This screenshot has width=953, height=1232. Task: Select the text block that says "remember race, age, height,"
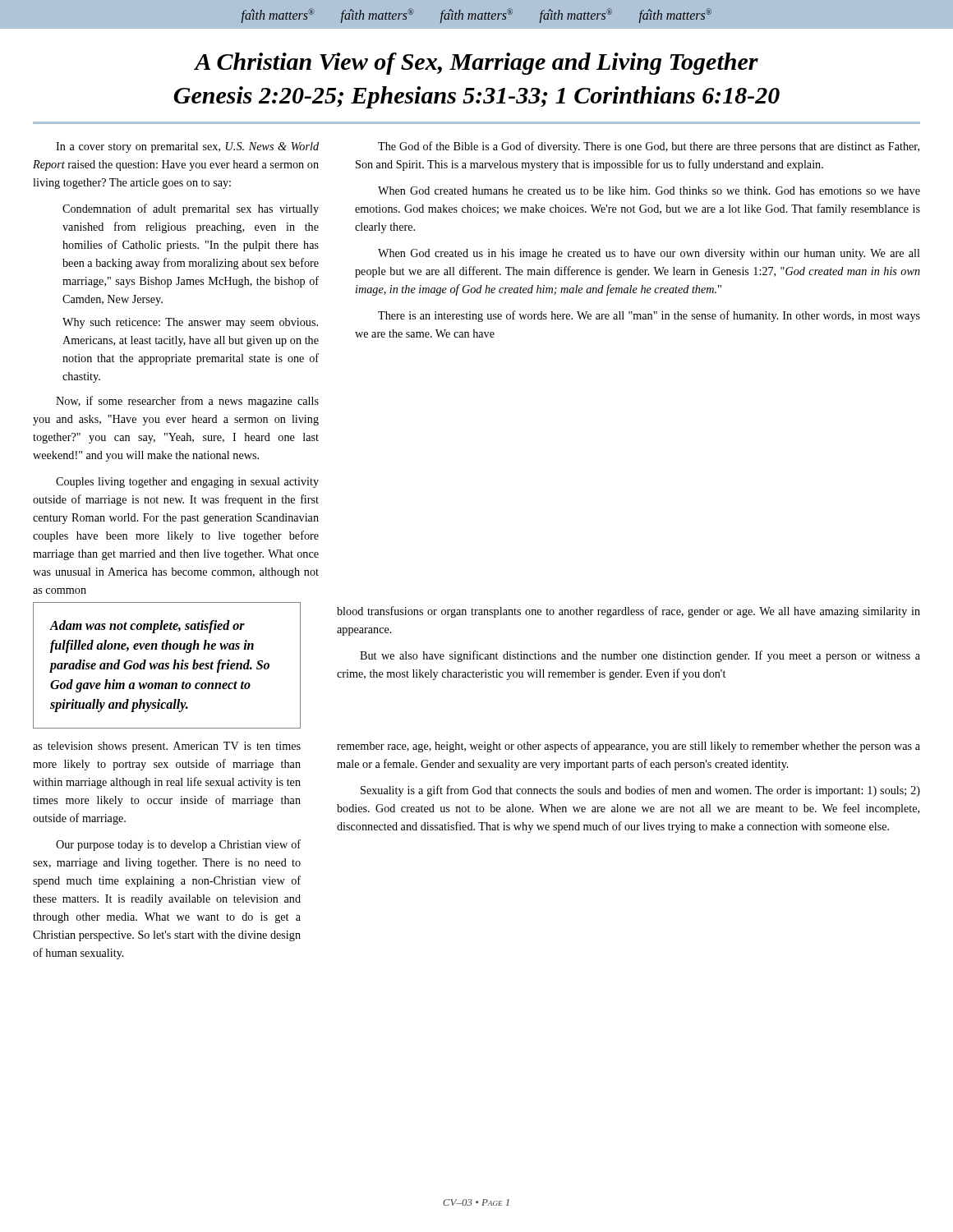(628, 755)
